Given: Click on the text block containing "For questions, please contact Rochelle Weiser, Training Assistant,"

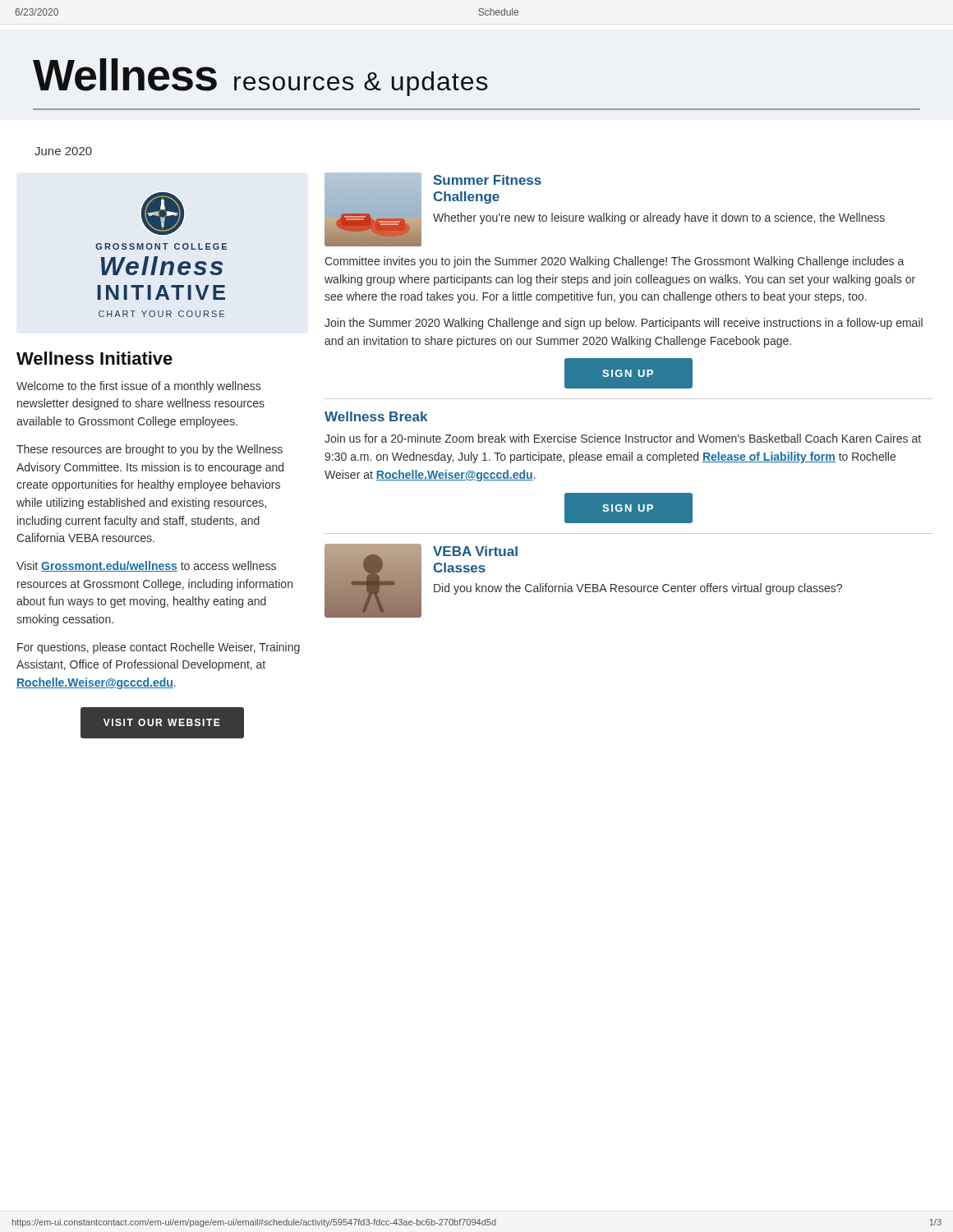Looking at the screenshot, I should (158, 665).
